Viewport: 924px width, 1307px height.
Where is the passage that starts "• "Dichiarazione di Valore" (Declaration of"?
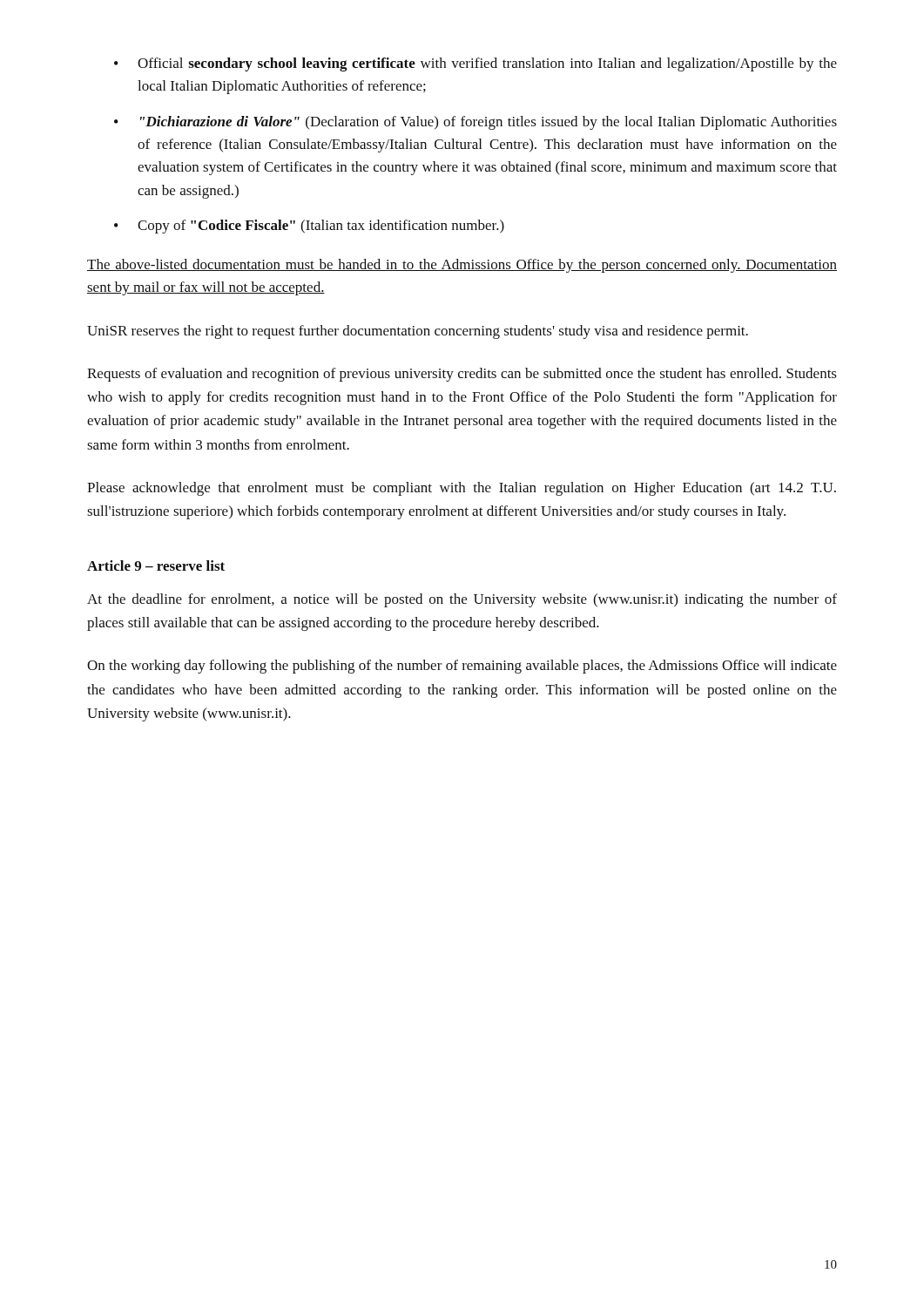475,156
